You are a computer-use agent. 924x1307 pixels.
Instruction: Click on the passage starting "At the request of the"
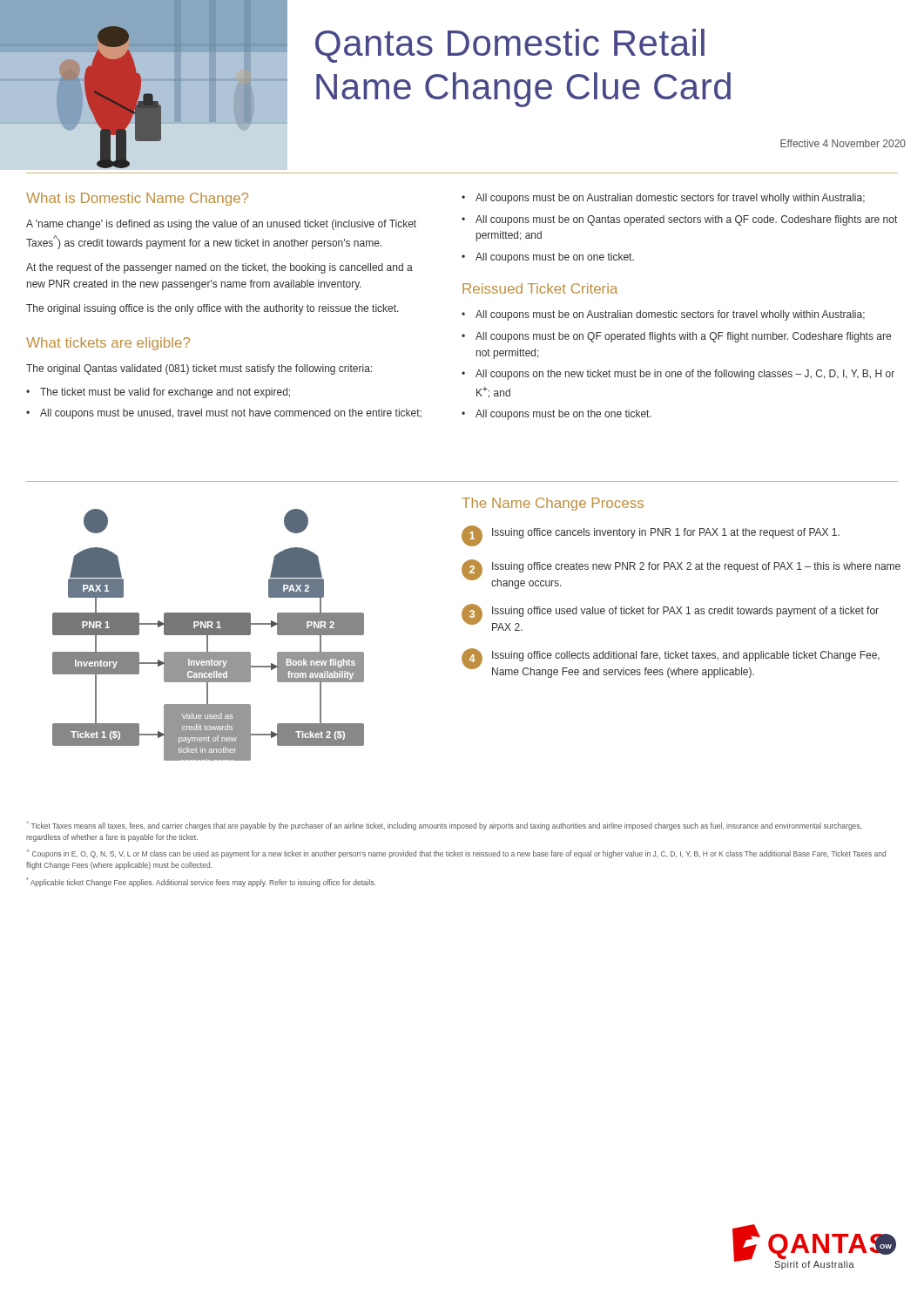pos(219,276)
